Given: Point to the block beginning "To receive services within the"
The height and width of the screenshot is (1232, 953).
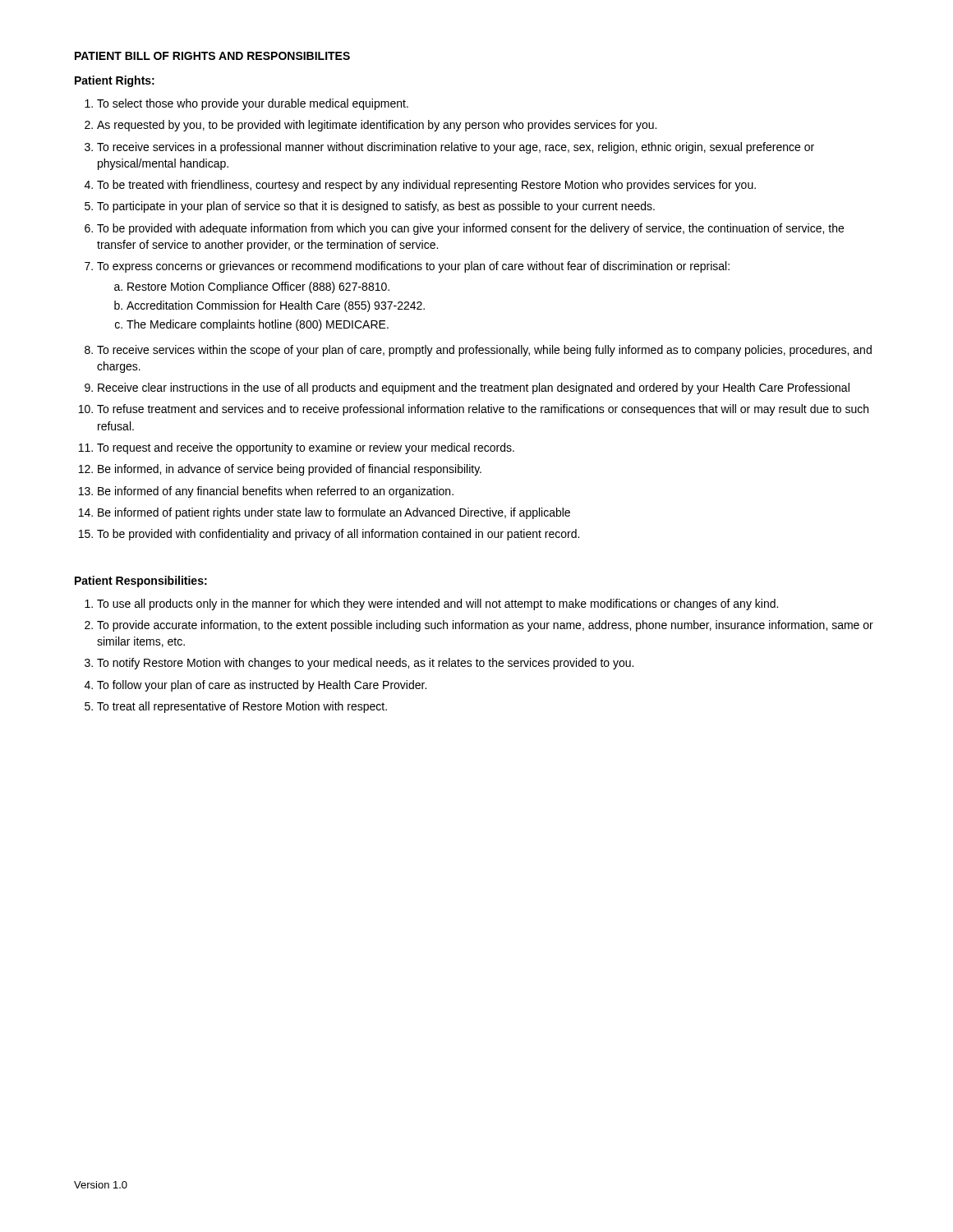Looking at the screenshot, I should (488, 358).
